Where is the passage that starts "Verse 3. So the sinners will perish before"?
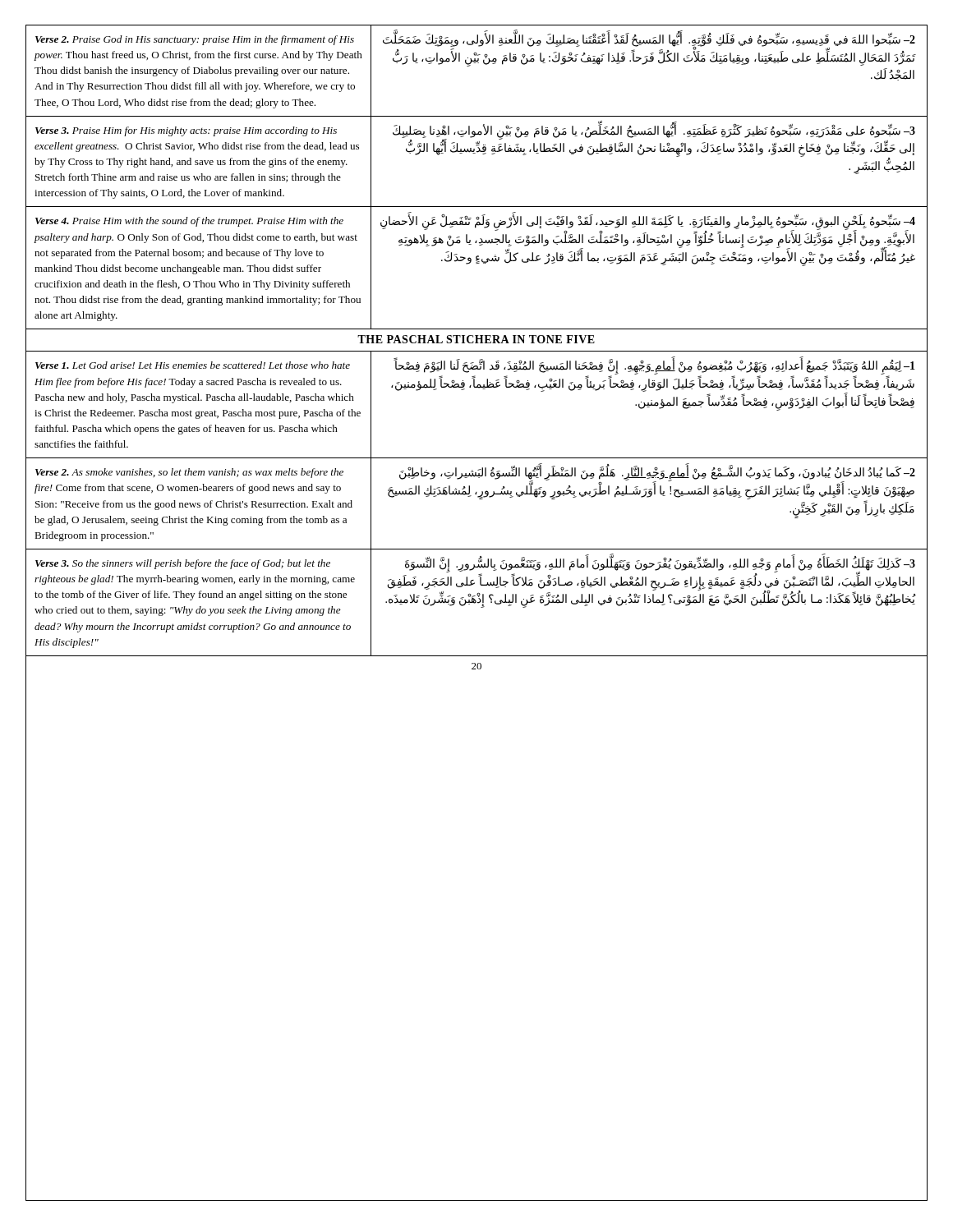Screen dimensions: 1232x953 (476, 602)
